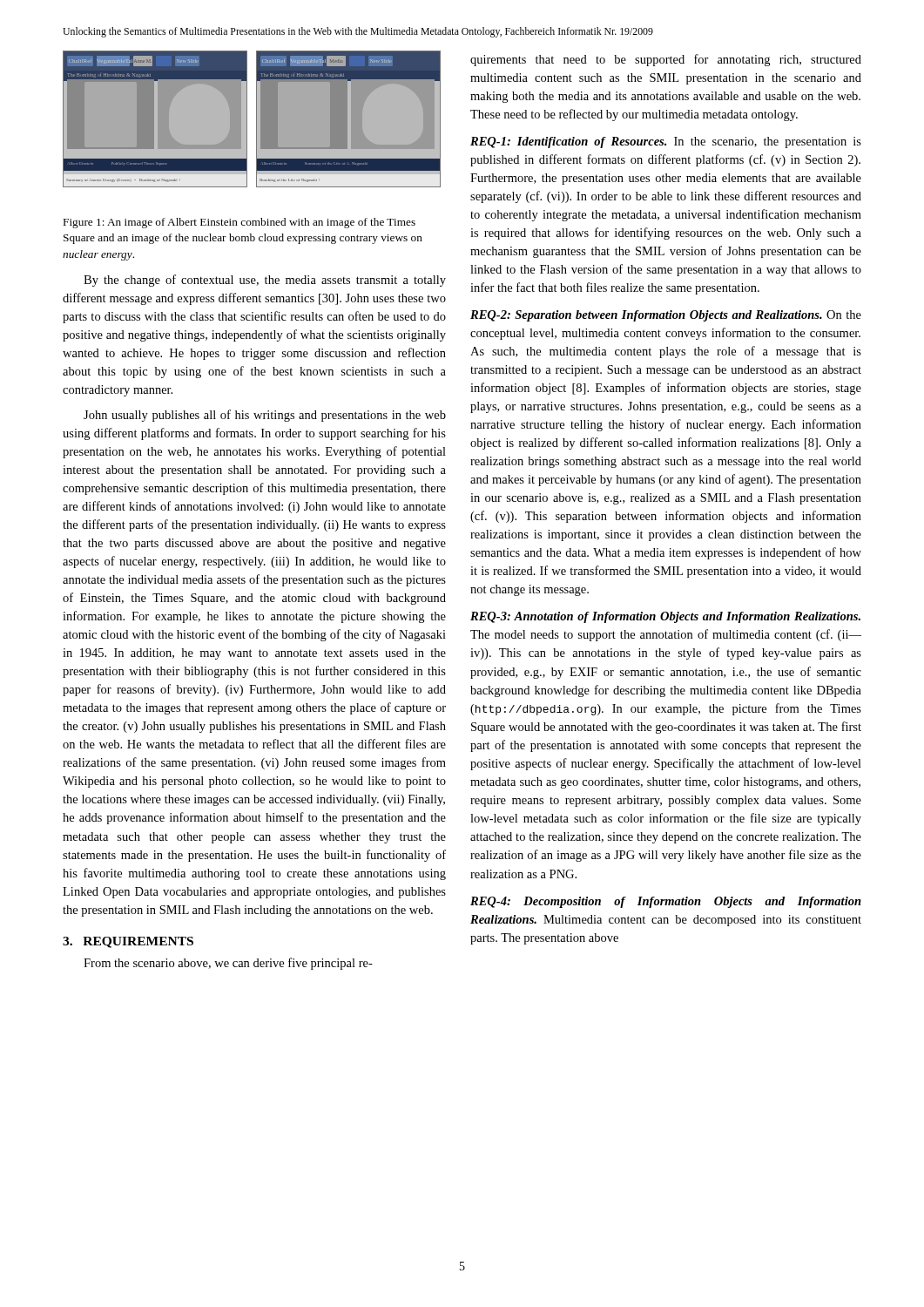Screen dimensions: 1307x924
Task: Point to the caption beginning "Figure 1: An image of"
Action: (243, 238)
